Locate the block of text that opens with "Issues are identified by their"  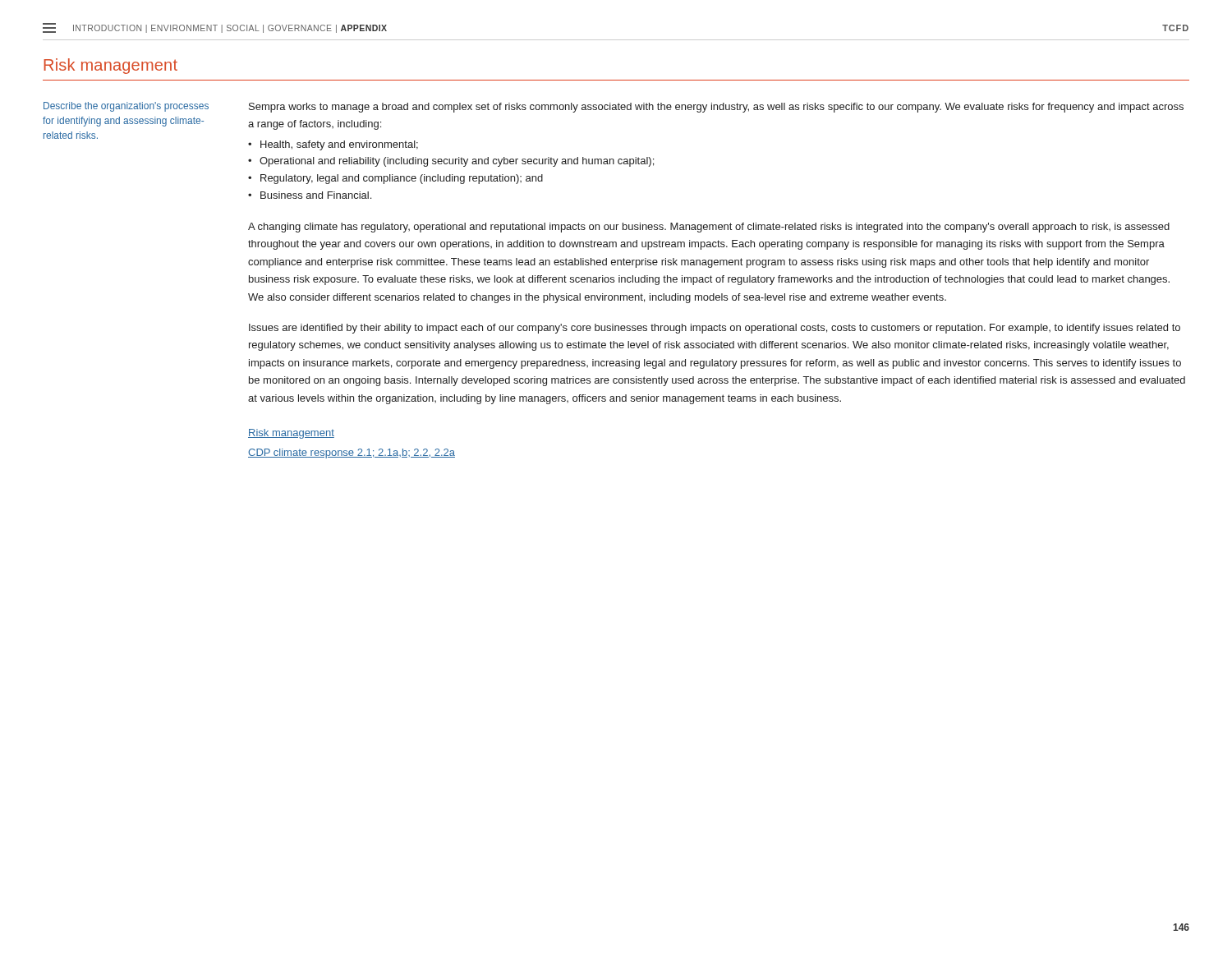717,363
